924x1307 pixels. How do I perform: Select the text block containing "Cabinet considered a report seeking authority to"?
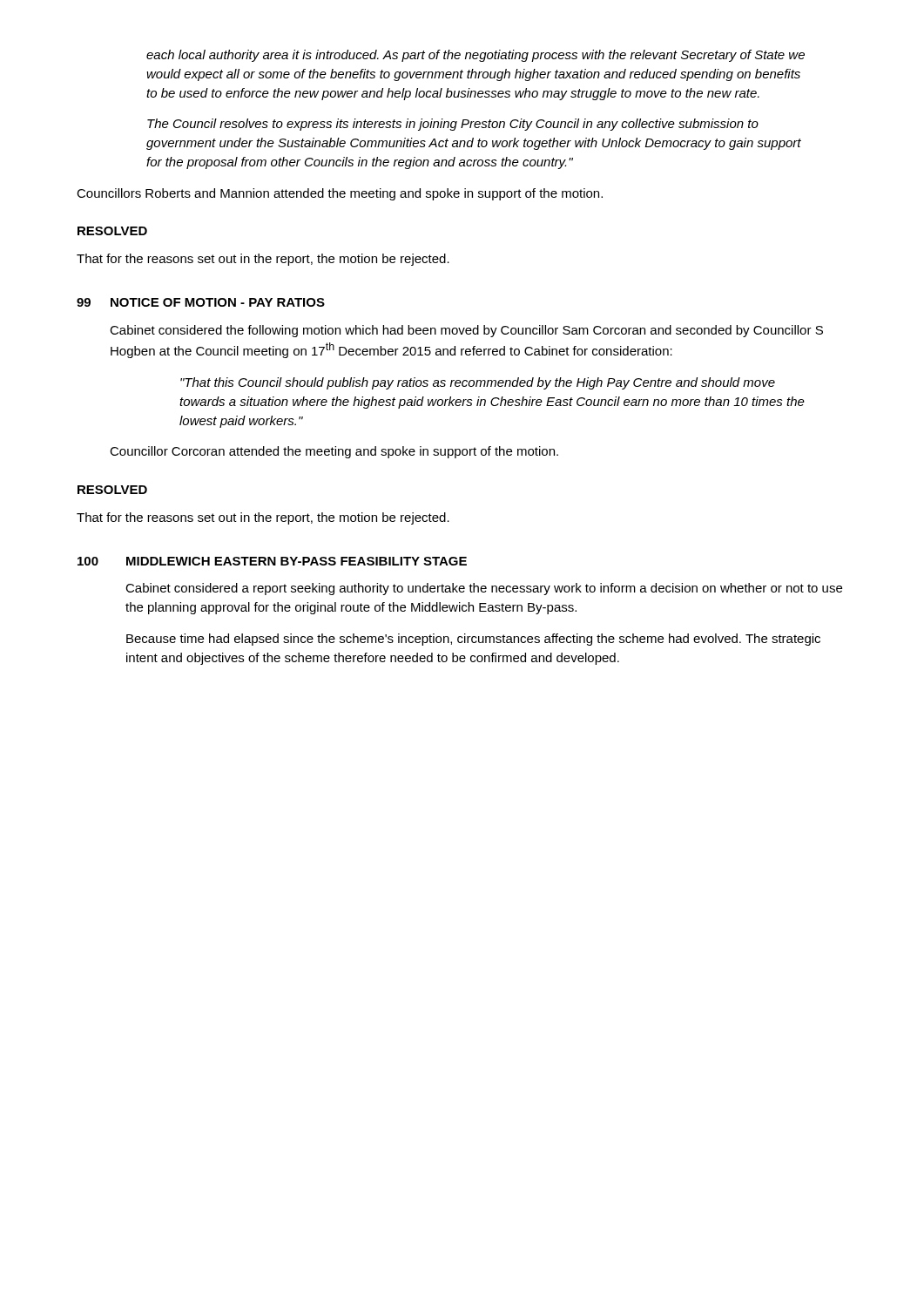click(x=484, y=597)
